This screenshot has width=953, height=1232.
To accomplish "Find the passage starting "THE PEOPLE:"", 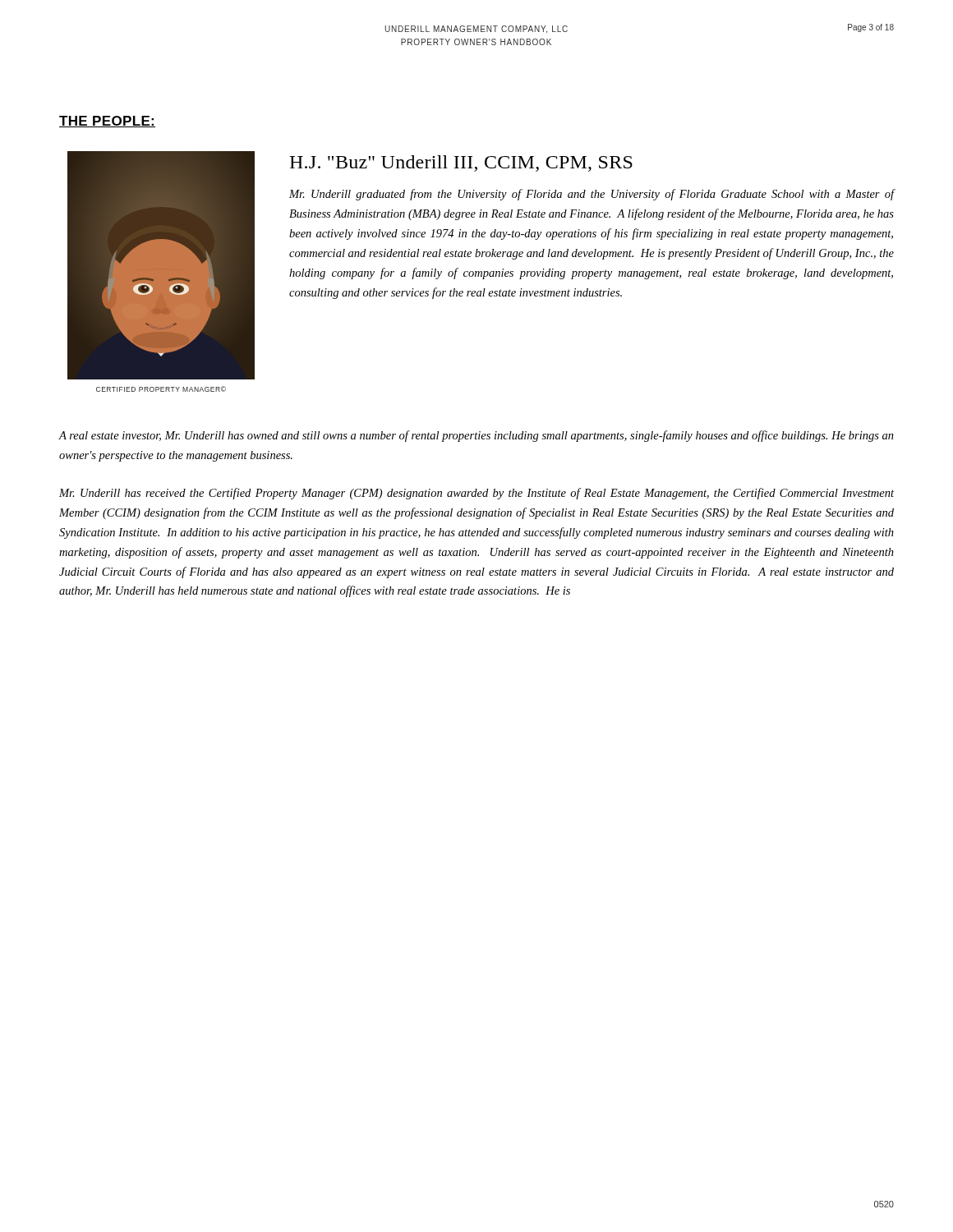I will [x=107, y=121].
